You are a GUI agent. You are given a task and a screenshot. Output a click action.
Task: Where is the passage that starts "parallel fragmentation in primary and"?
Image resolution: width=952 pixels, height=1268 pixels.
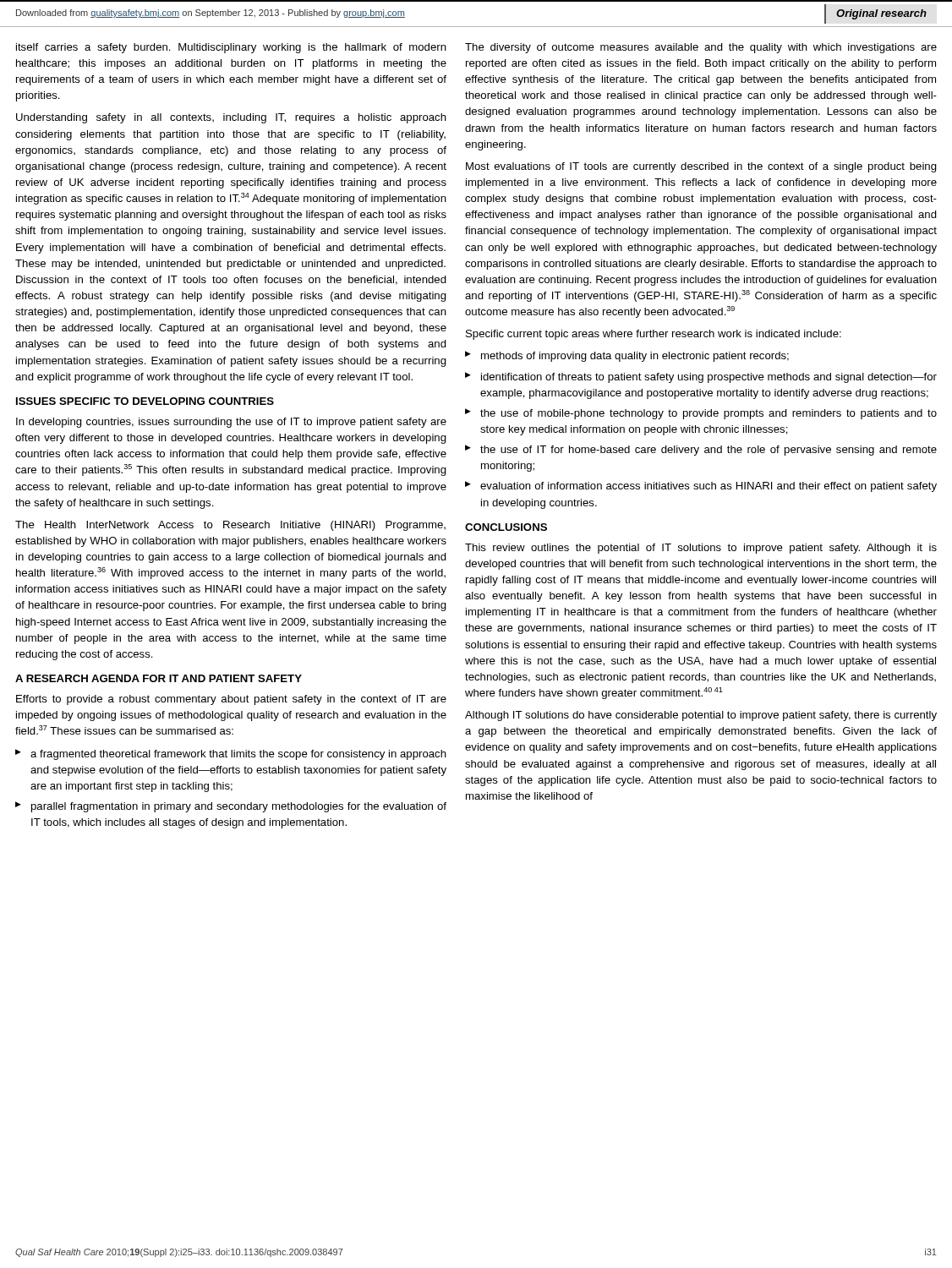tap(238, 814)
